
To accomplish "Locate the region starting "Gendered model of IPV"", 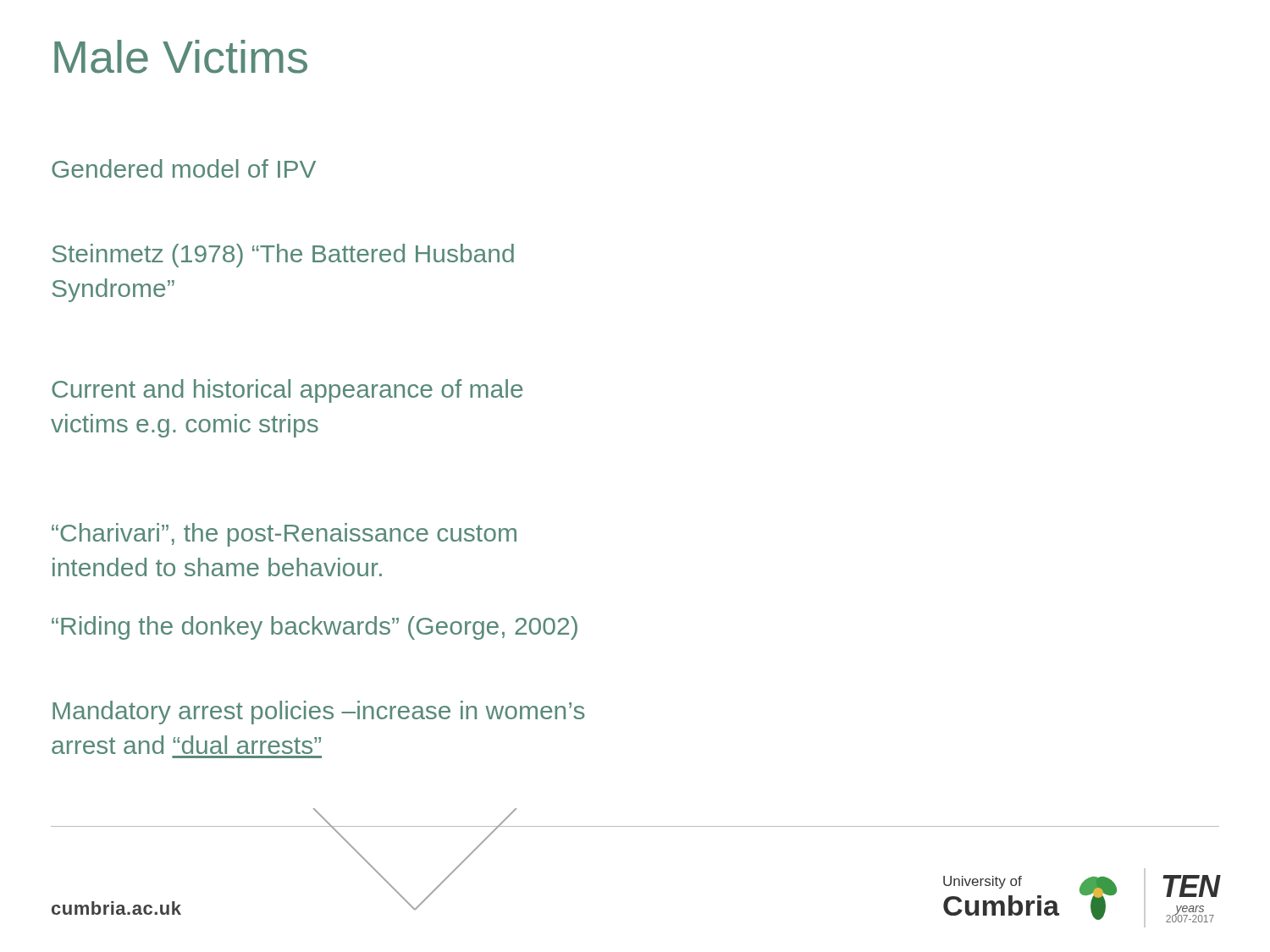I will 184,169.
